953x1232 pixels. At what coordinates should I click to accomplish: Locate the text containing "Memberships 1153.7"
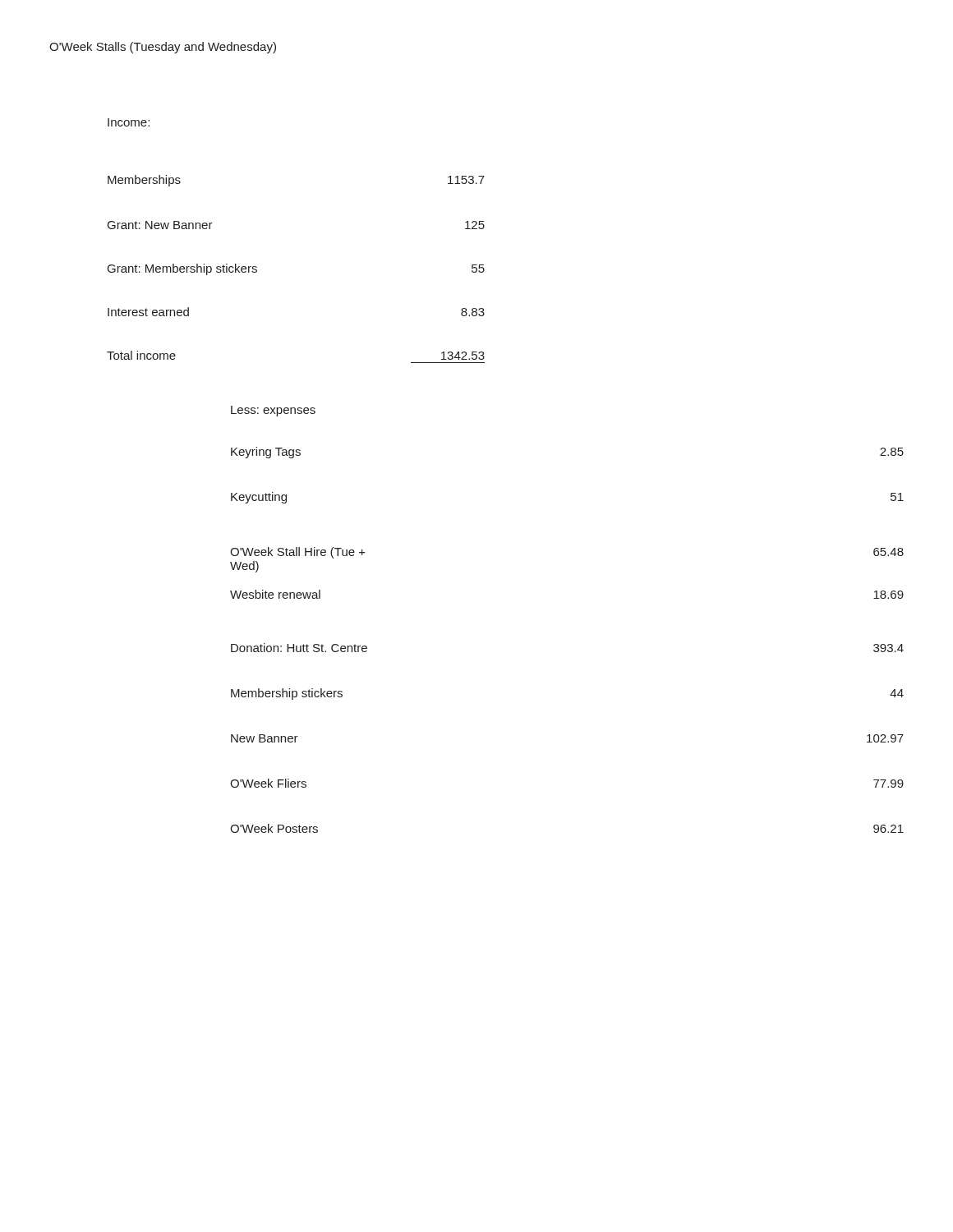(x=144, y=180)
